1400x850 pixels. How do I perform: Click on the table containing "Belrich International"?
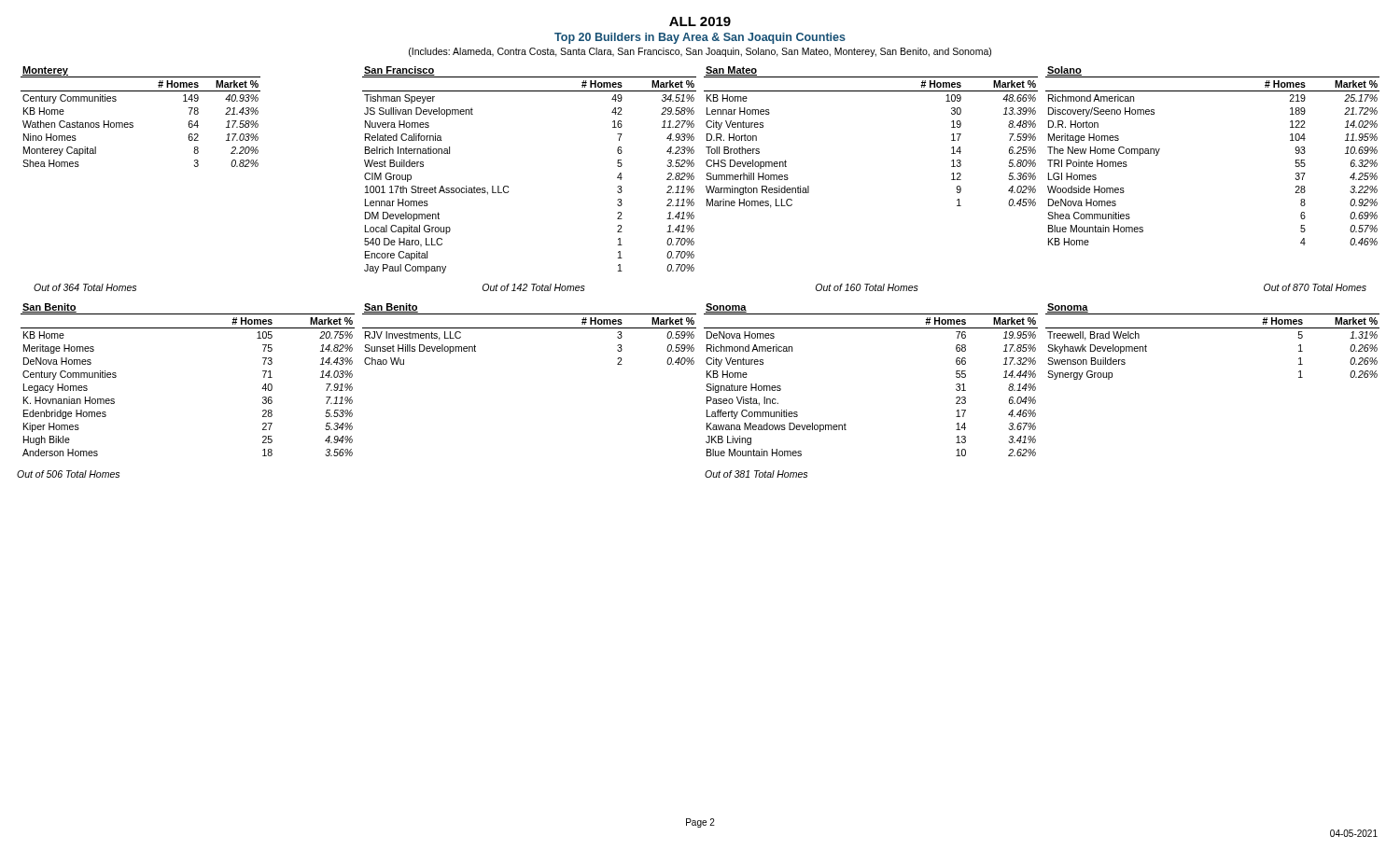coord(529,169)
